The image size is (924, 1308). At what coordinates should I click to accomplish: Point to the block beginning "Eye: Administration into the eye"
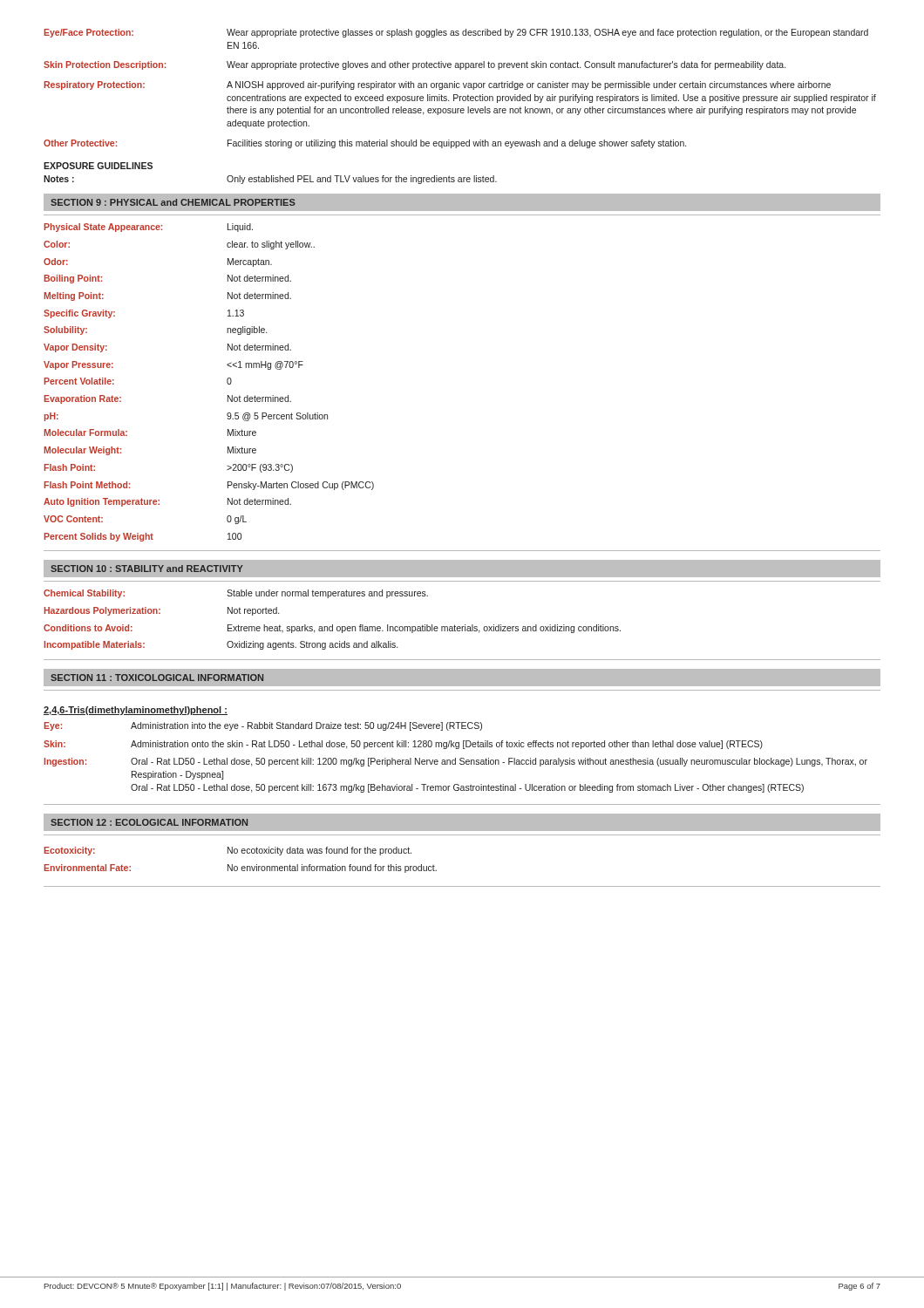click(x=462, y=726)
